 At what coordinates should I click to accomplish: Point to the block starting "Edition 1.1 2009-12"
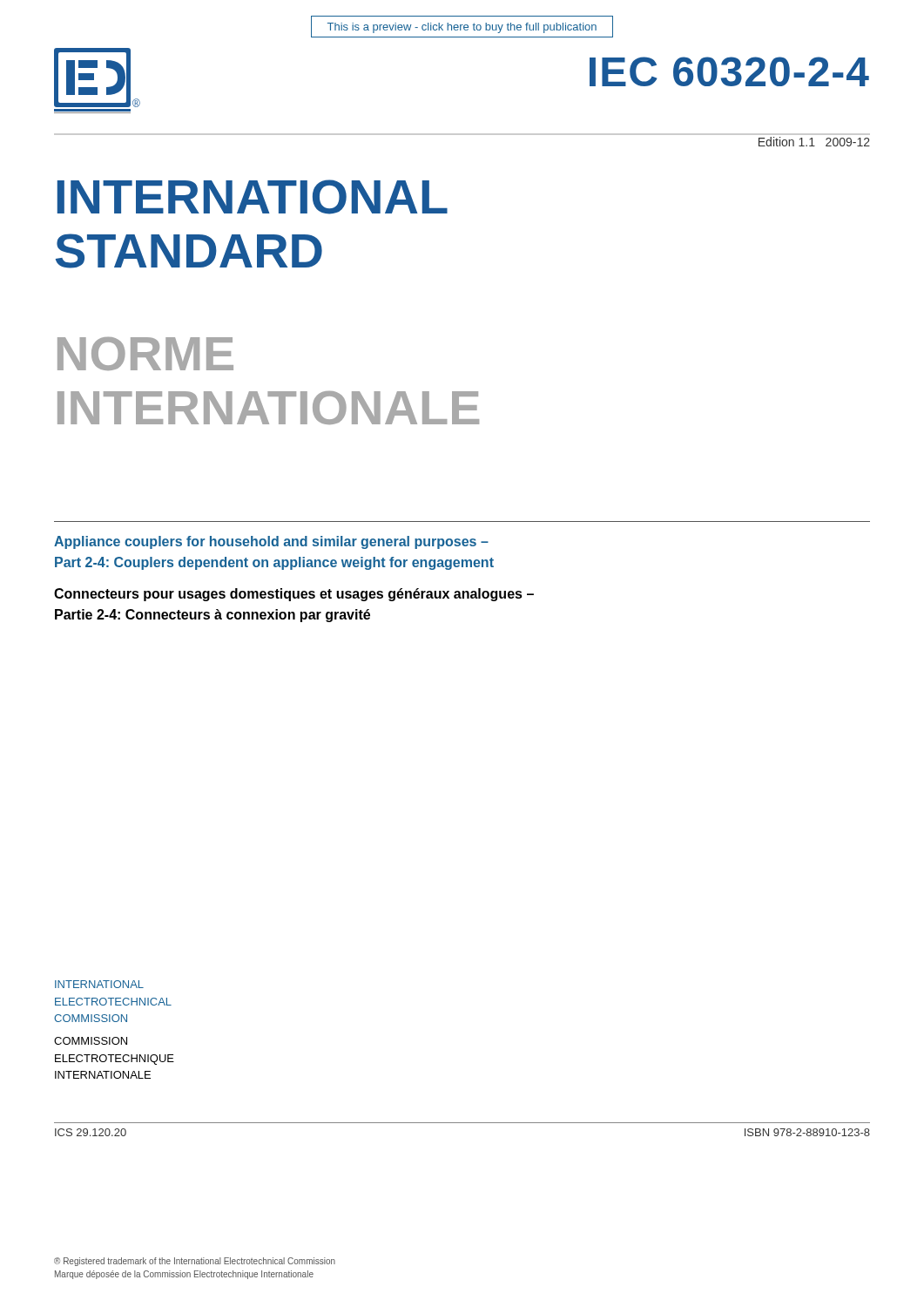(x=814, y=142)
